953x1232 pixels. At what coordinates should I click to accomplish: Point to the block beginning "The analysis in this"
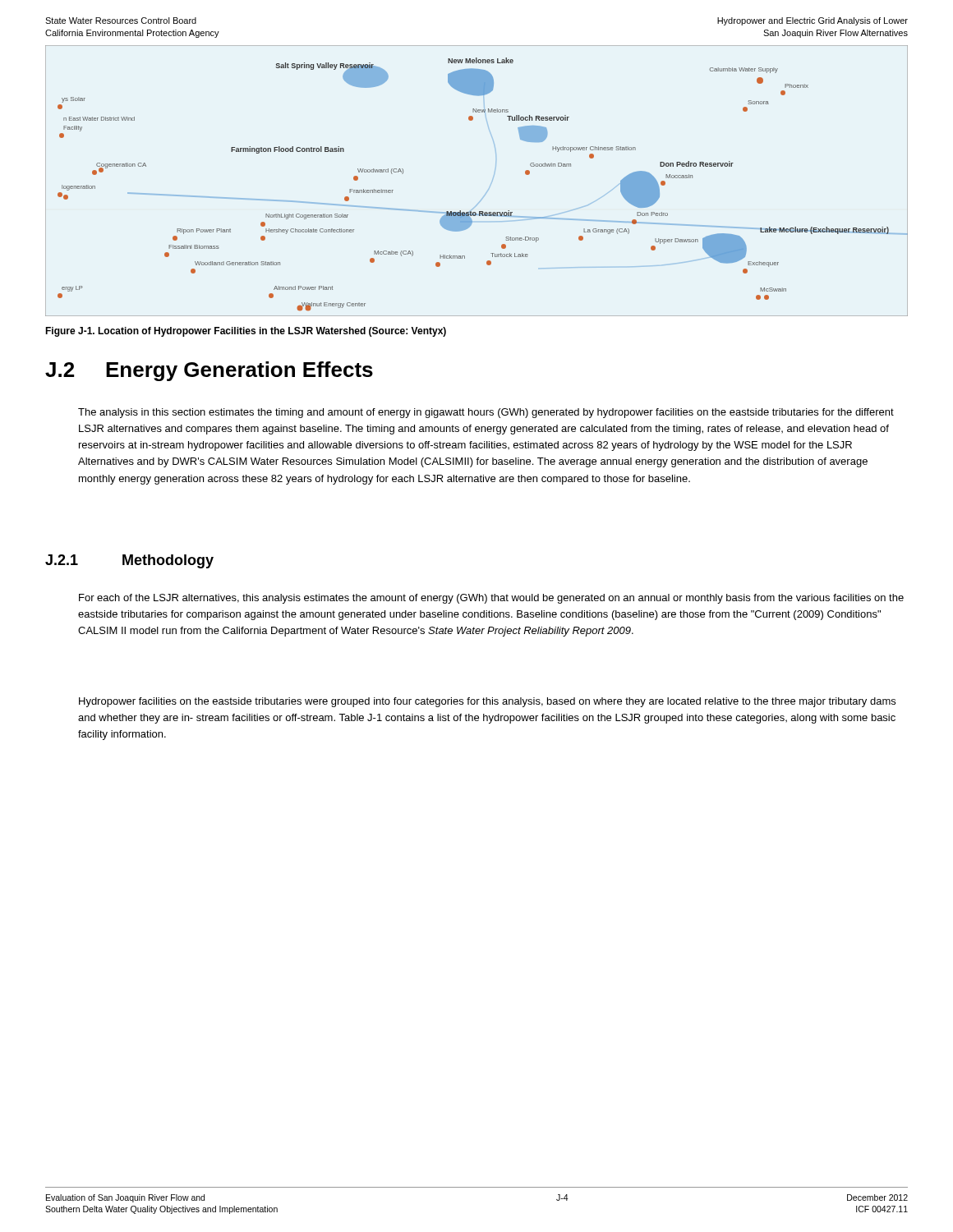click(486, 445)
